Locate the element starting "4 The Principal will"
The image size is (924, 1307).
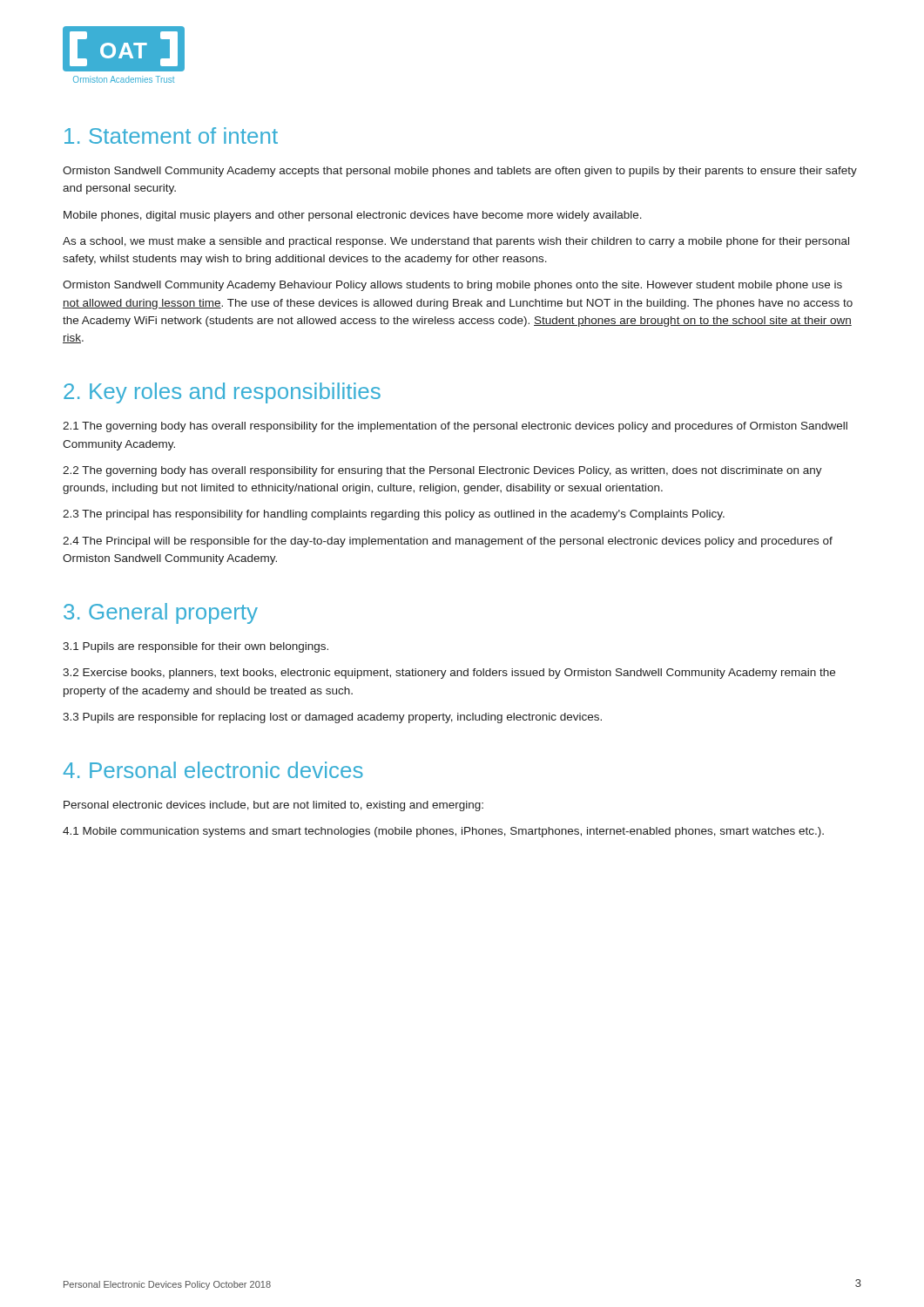click(x=448, y=549)
